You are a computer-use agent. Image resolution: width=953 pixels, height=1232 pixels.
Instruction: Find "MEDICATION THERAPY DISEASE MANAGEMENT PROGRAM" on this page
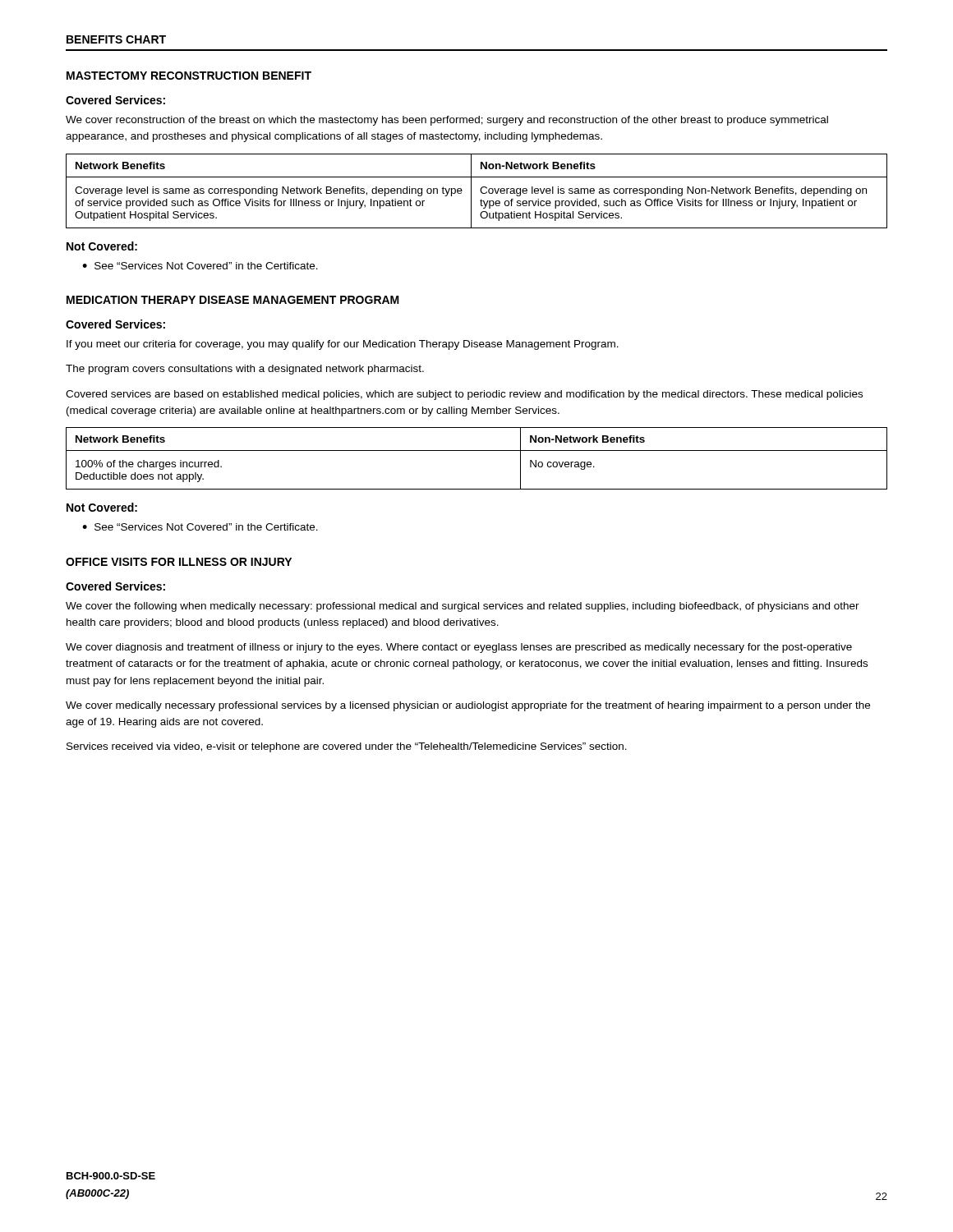pos(233,300)
